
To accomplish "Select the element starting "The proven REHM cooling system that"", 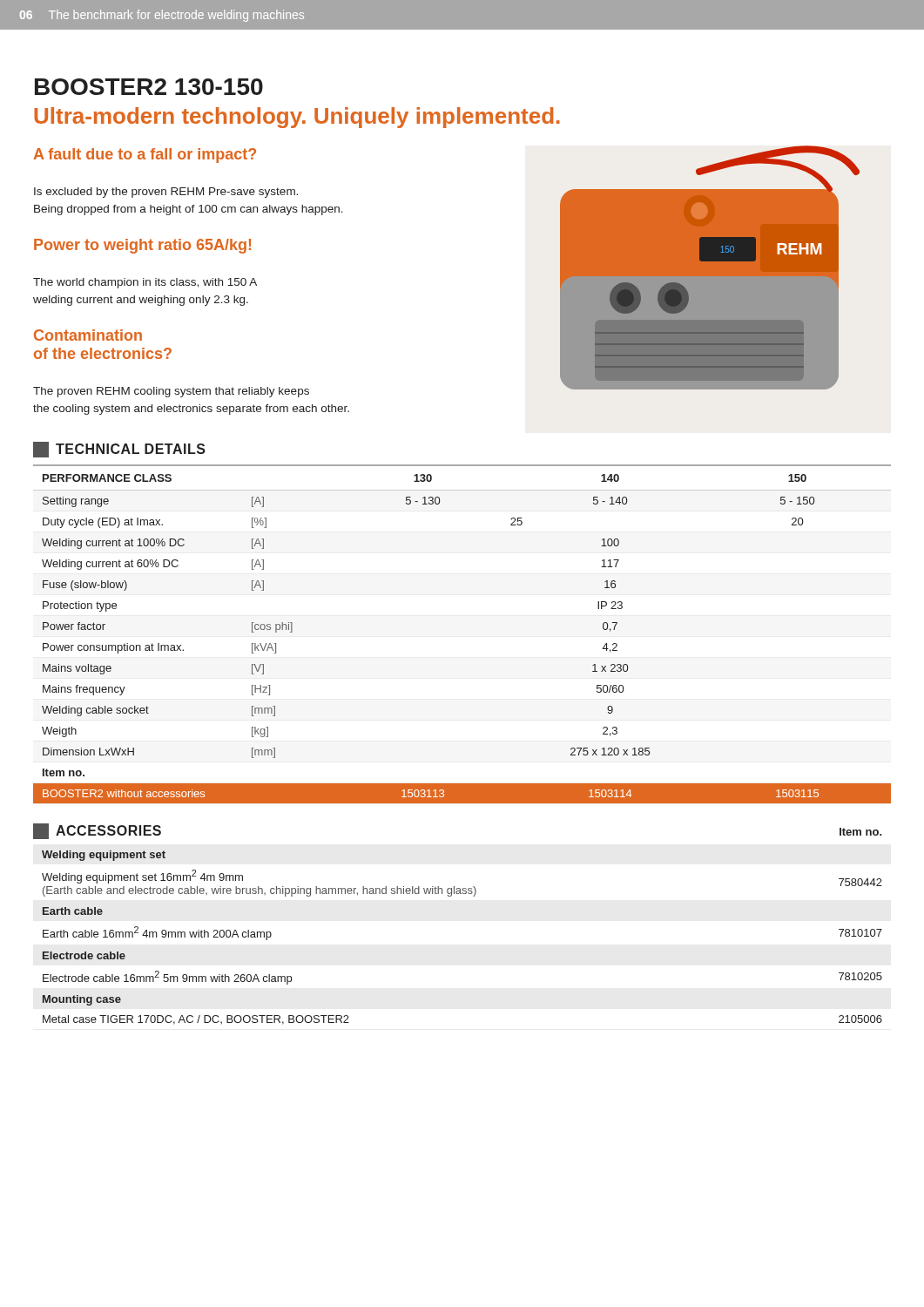I will tap(246, 400).
